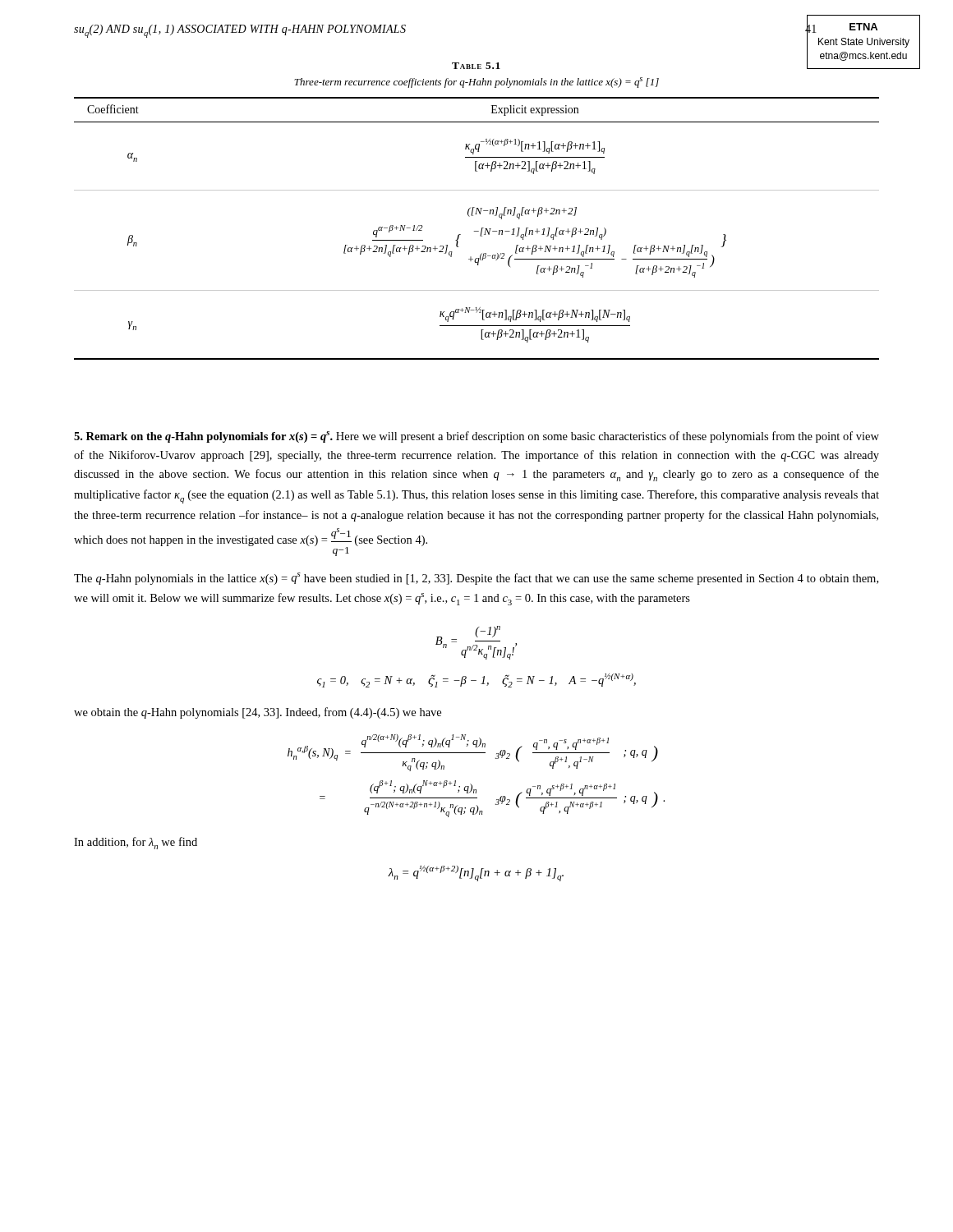Click on the text block that reads "we obtain the q-Hahn polynomials [24, 33]. Indeed,"
This screenshot has width=953, height=1232.
(x=258, y=712)
